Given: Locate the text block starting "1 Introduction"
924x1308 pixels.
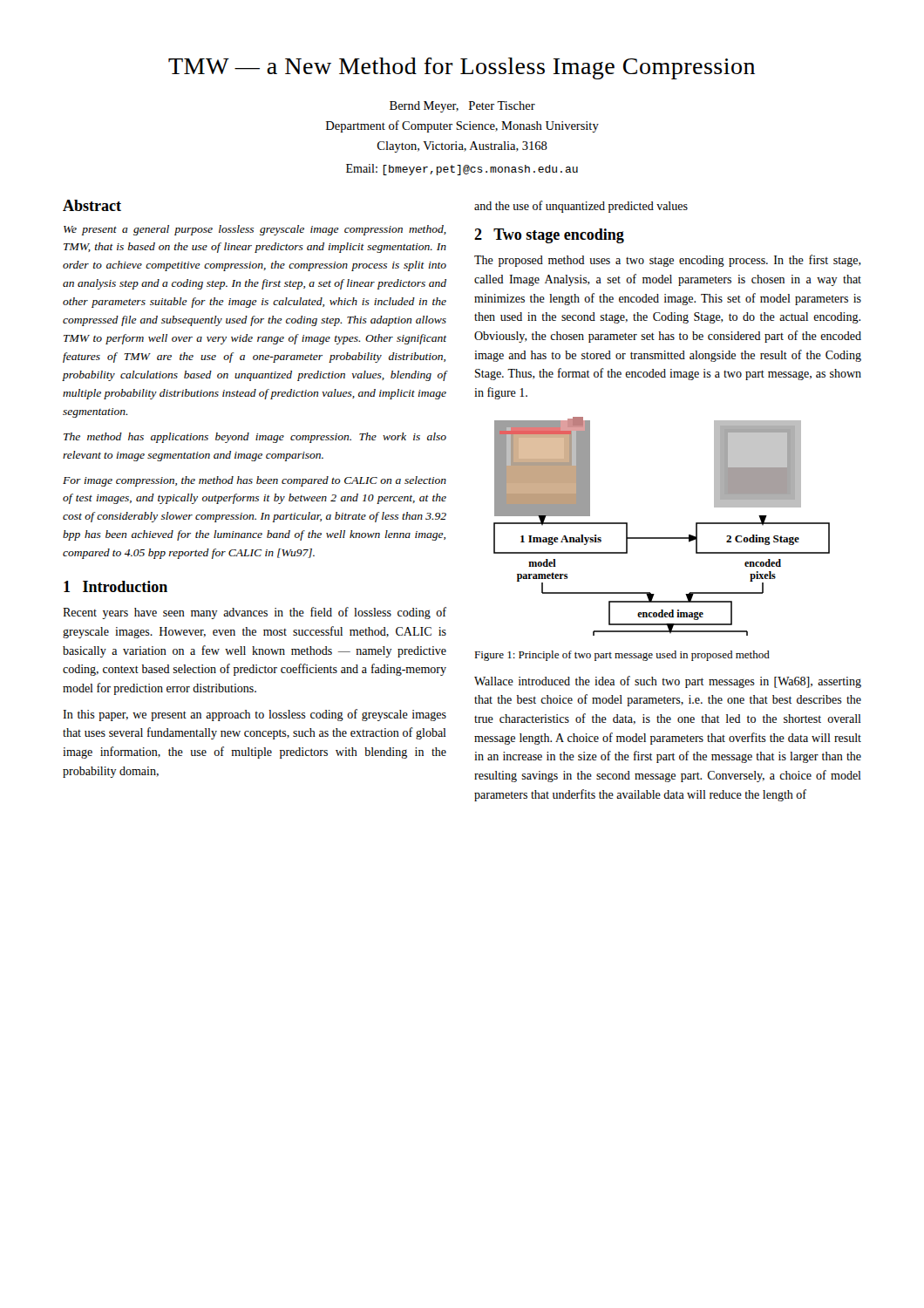Looking at the screenshot, I should tap(115, 587).
